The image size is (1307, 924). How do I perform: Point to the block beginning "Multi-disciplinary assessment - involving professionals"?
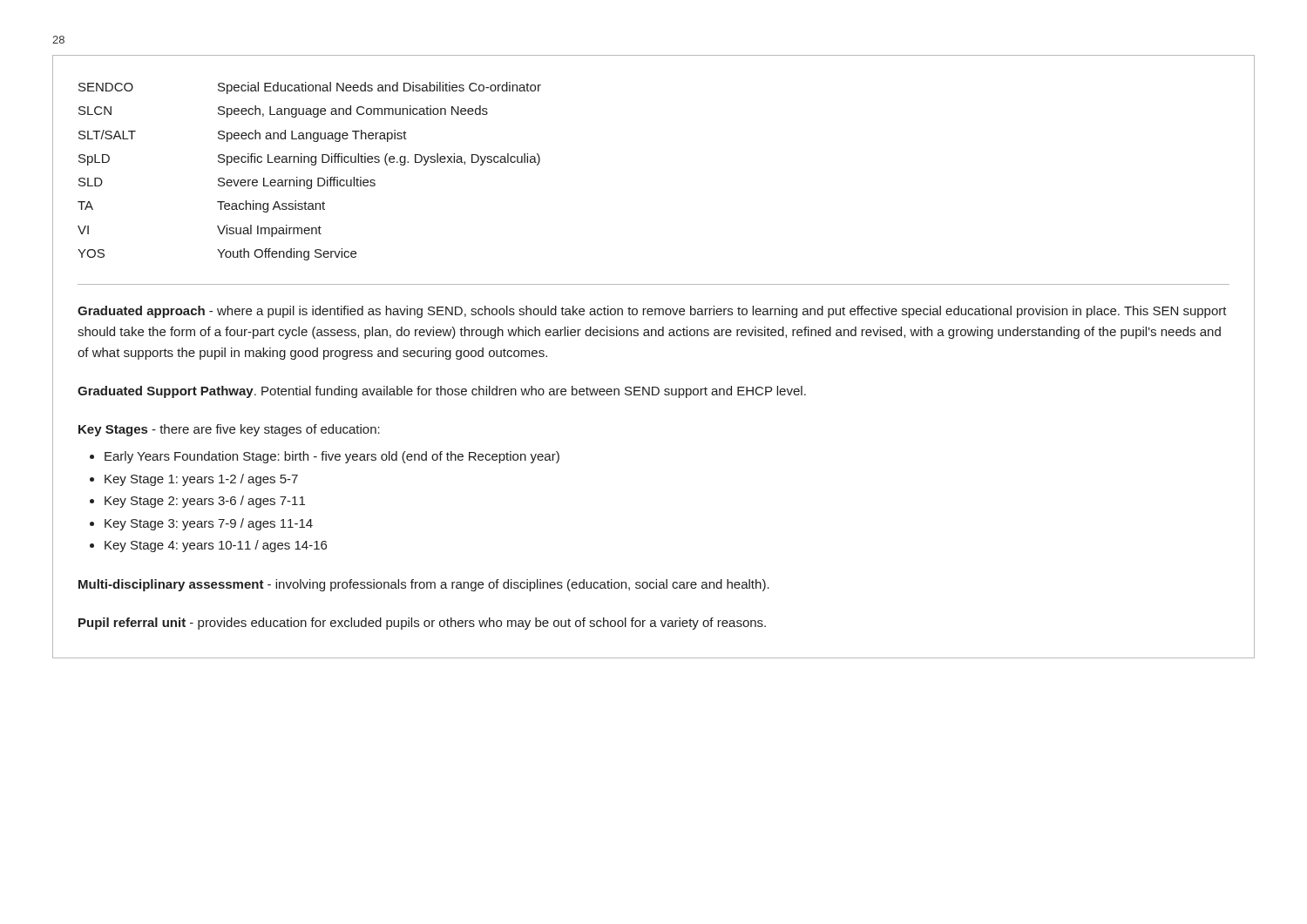coord(424,584)
